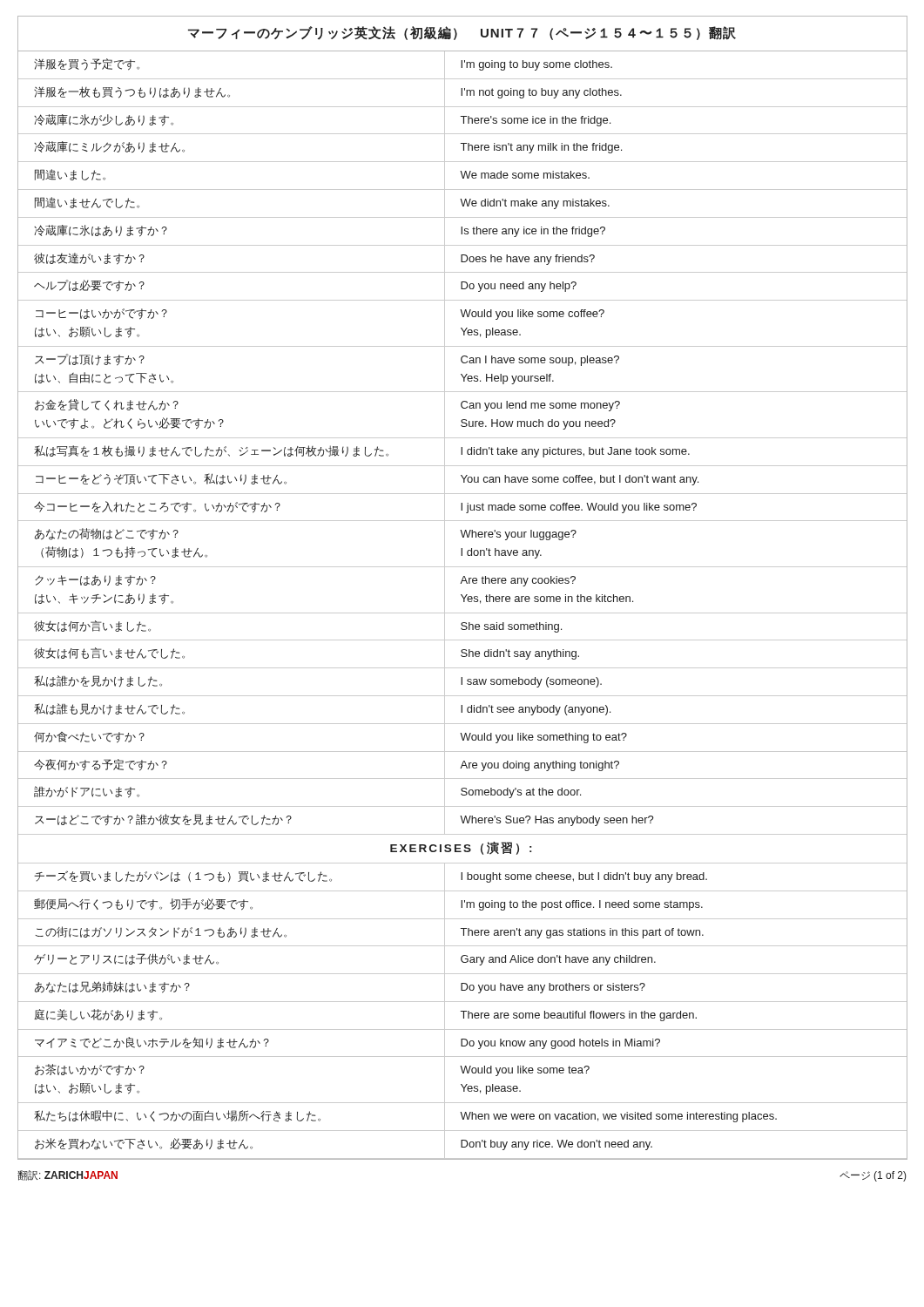Select the table that reads "I'm going to the"

coord(462,1011)
